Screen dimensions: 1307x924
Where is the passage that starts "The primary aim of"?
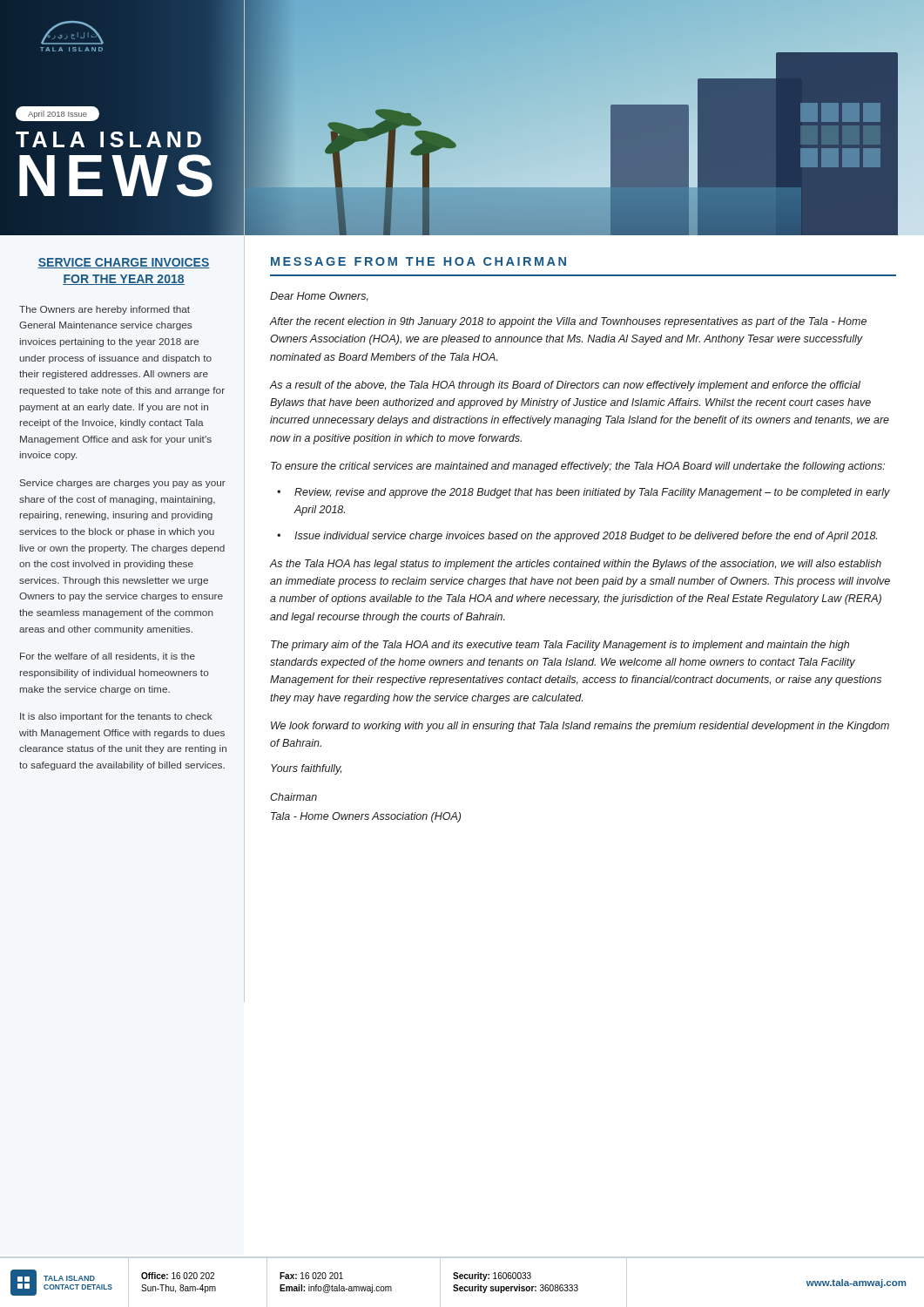coord(576,671)
